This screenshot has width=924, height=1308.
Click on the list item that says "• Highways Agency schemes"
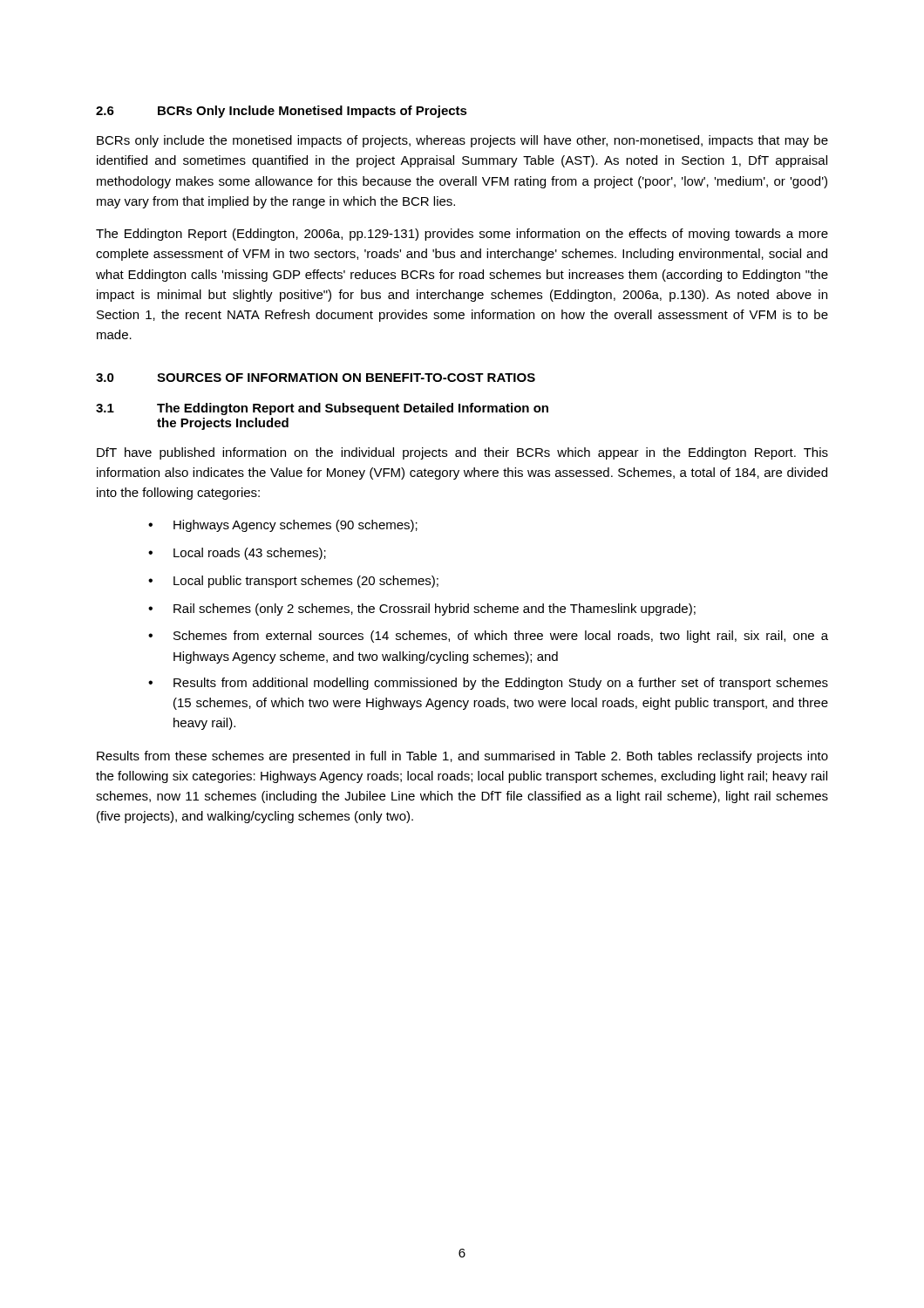coord(283,526)
